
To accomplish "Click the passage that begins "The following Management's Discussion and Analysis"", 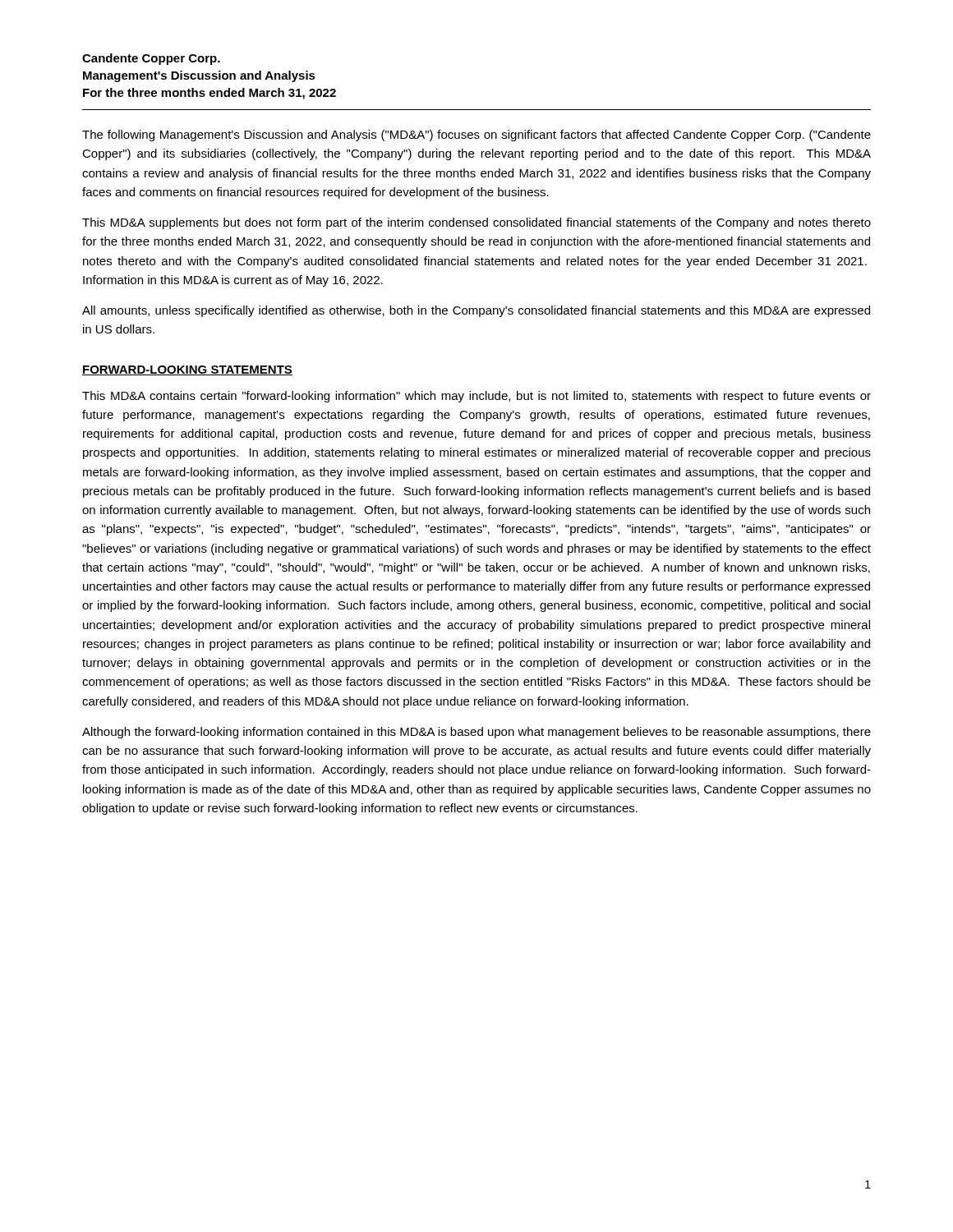I will click(x=476, y=163).
